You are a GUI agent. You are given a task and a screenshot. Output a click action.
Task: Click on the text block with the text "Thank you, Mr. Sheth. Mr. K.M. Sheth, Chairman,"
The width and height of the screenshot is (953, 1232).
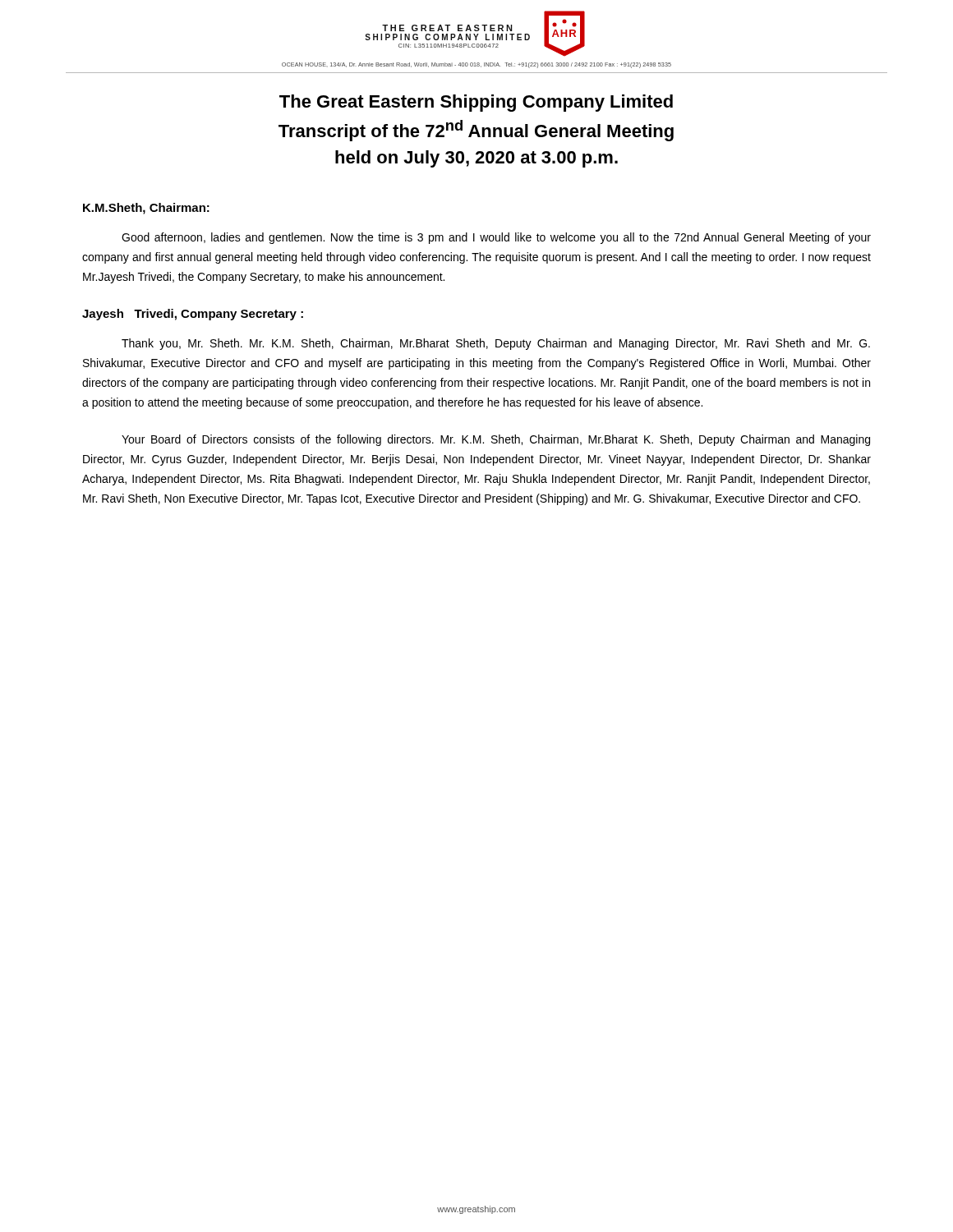(476, 373)
